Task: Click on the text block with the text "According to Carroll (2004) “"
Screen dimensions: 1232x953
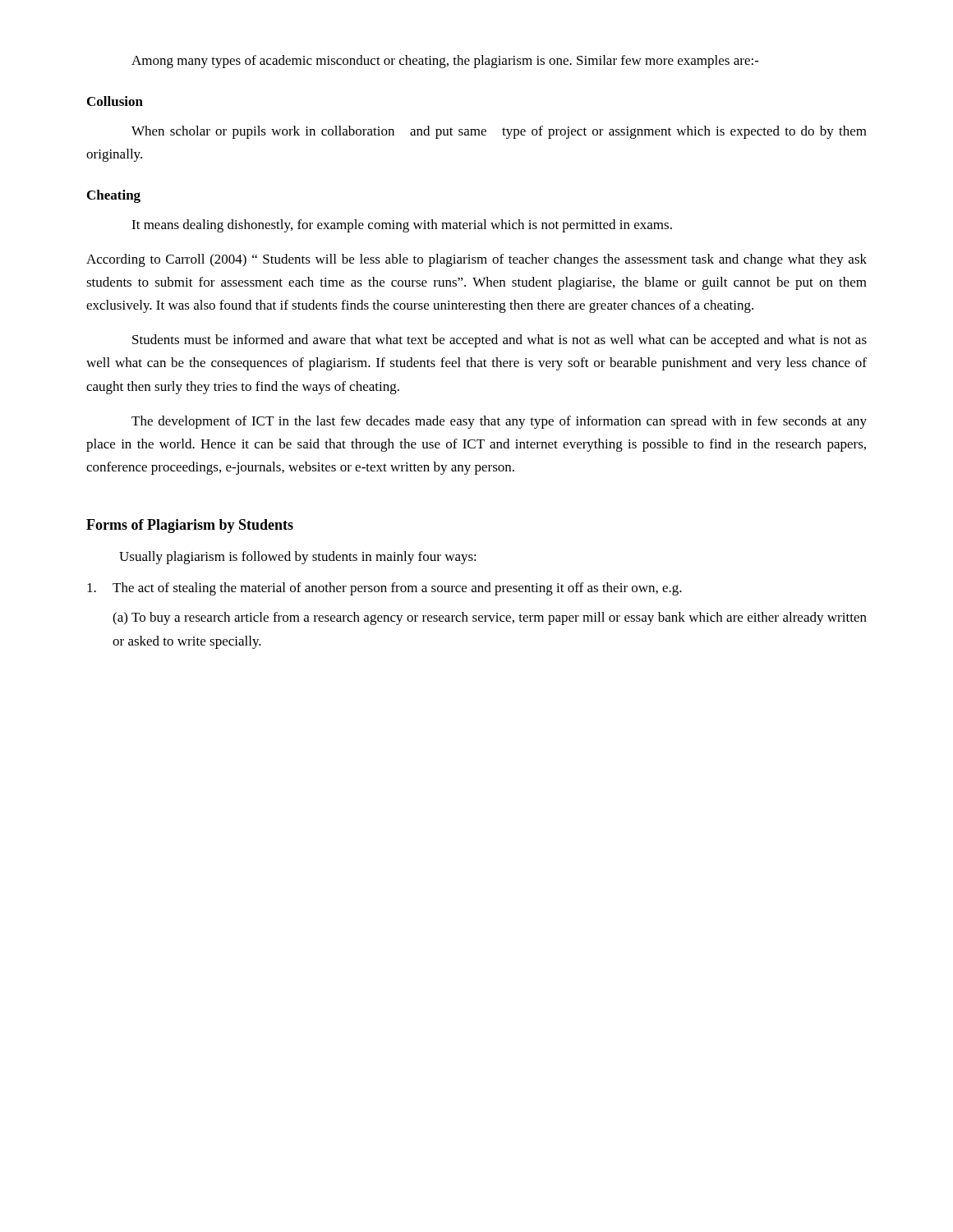Action: (x=476, y=283)
